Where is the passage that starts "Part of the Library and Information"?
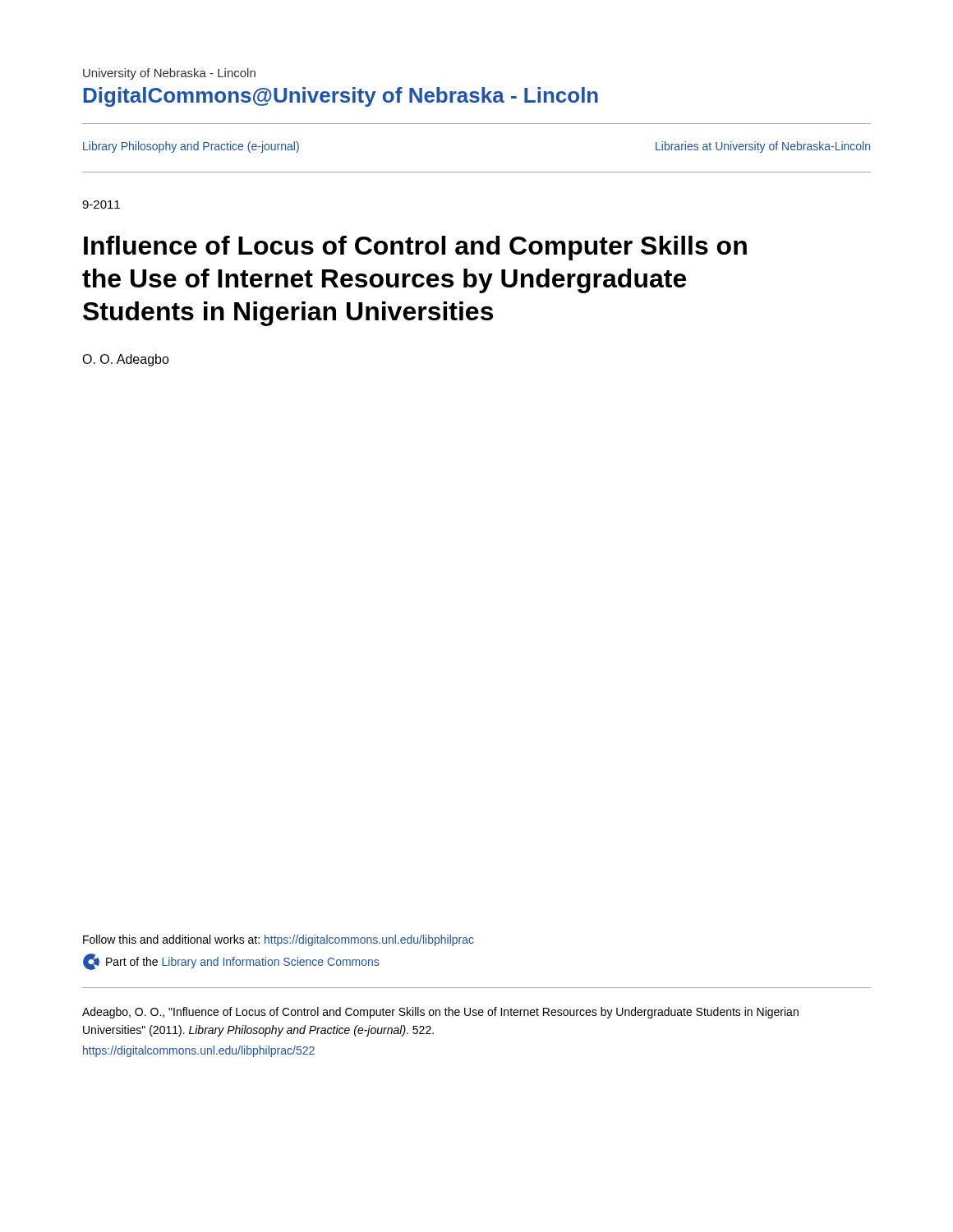The width and height of the screenshot is (953, 1232). (x=242, y=962)
